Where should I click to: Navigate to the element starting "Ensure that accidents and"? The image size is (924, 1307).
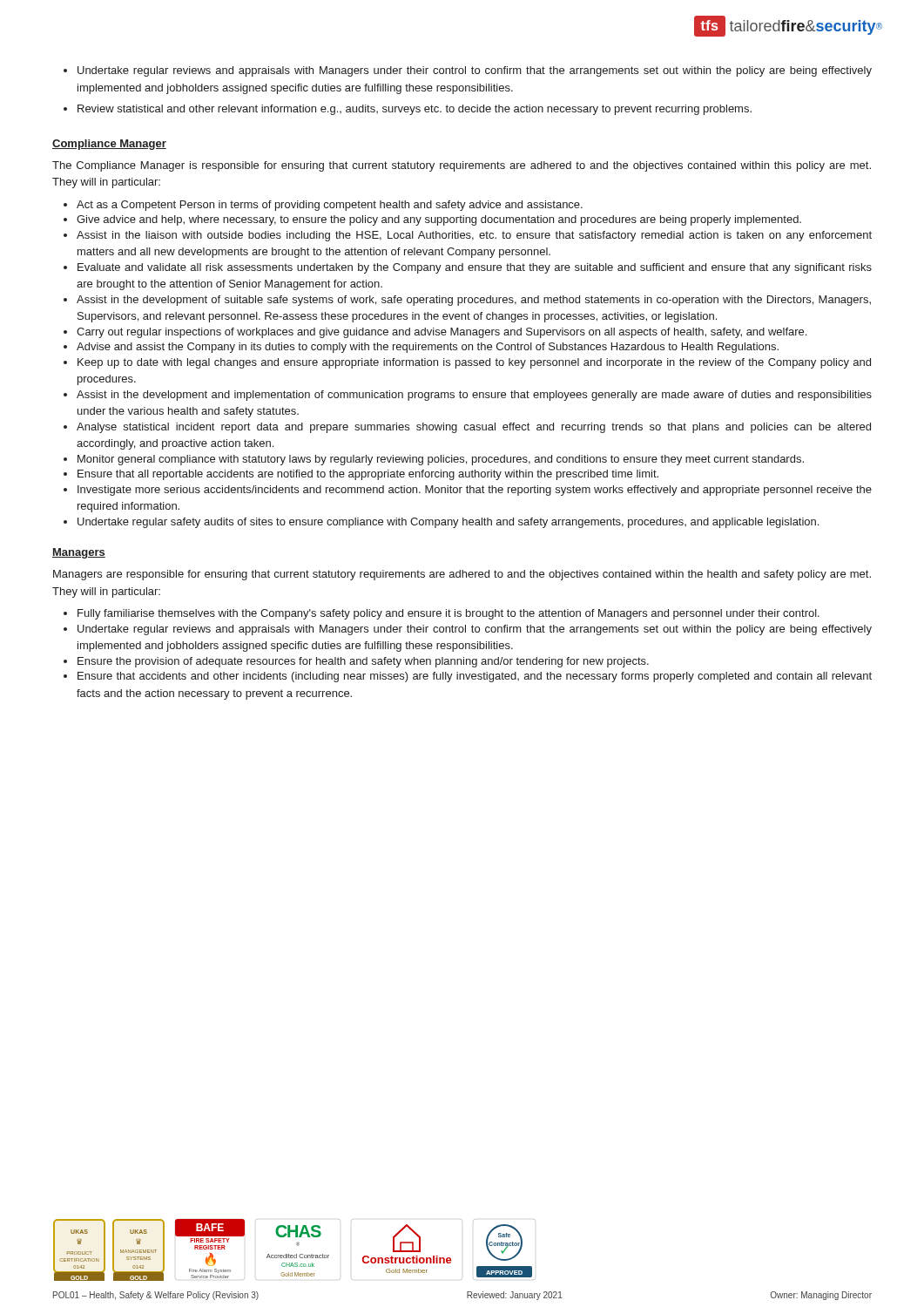click(462, 684)
